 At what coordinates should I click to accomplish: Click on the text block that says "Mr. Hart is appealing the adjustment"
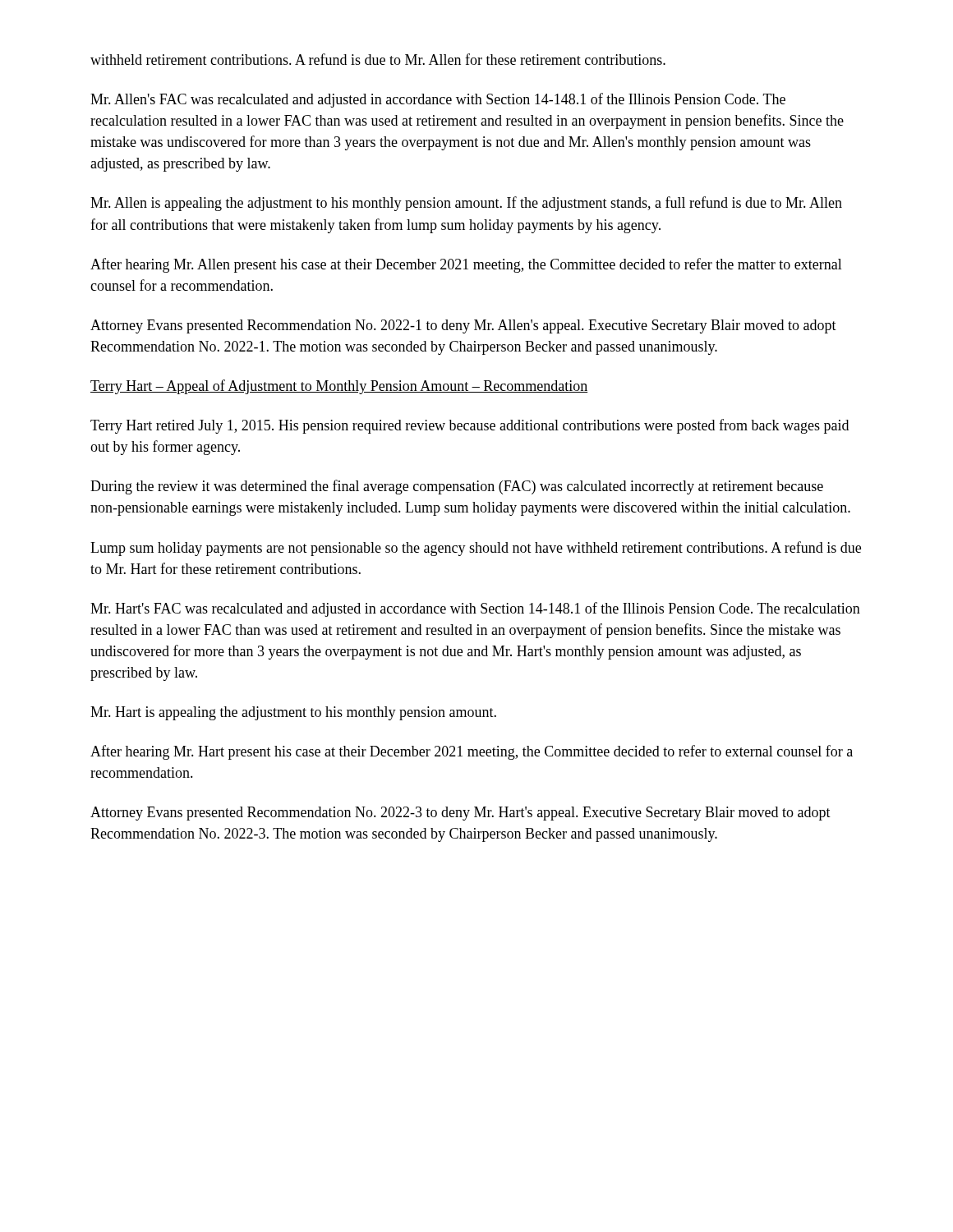[x=294, y=712]
